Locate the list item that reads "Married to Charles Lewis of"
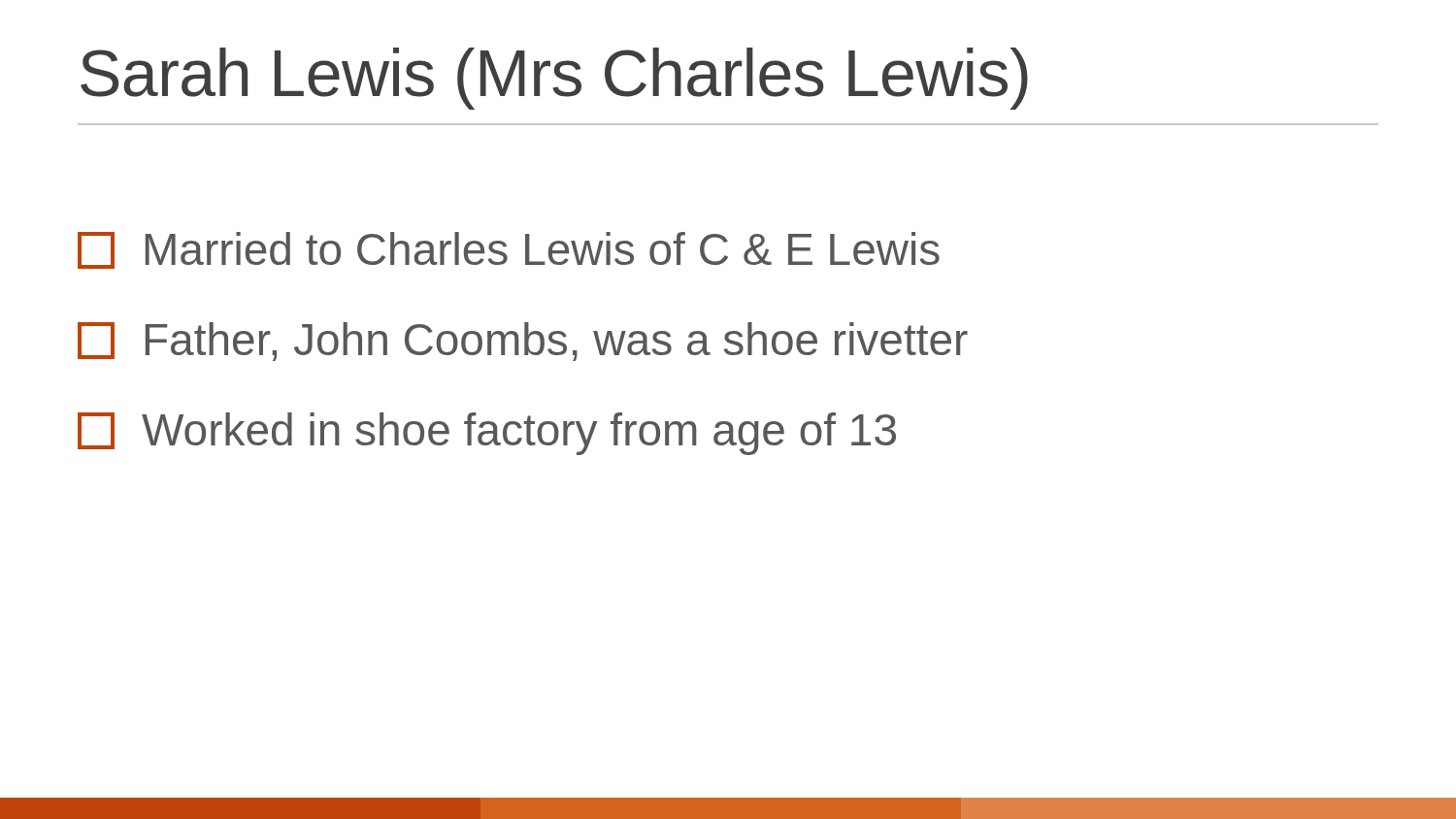Image resolution: width=1456 pixels, height=819 pixels. pos(509,250)
